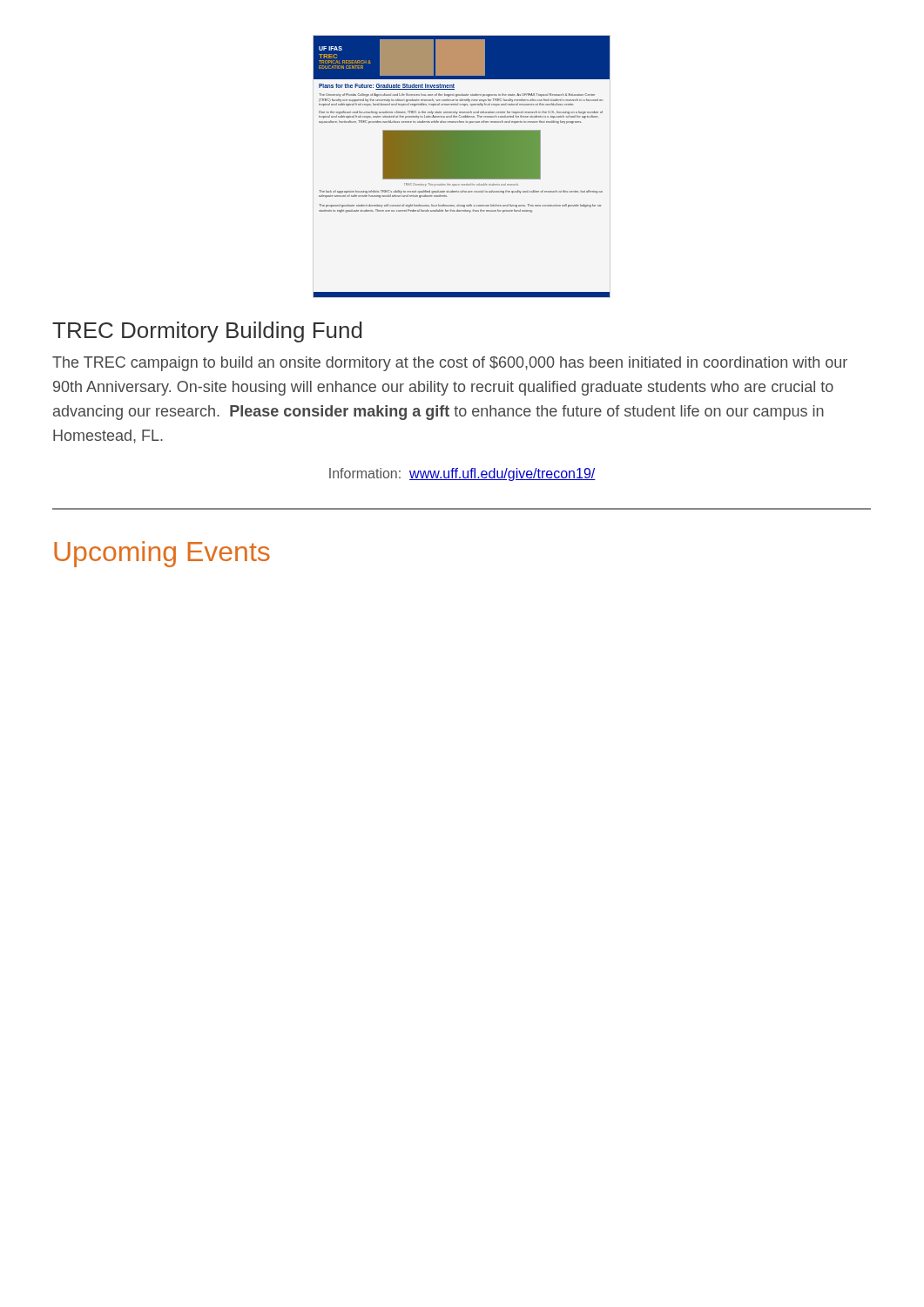Screen dimensions: 1307x924
Task: Select the section header that reads "Upcoming Events"
Action: point(161,551)
